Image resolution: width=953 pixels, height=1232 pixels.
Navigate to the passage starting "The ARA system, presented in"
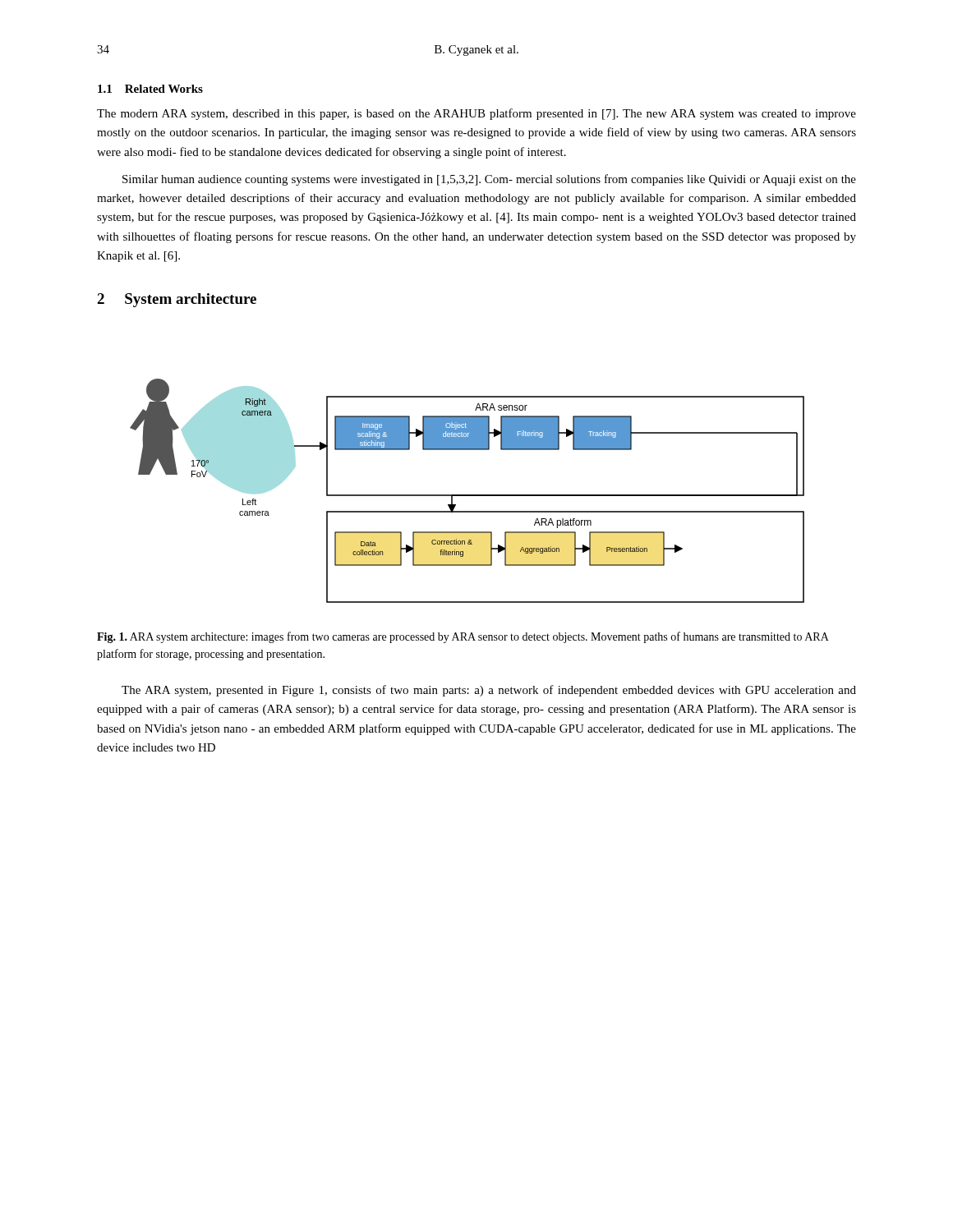click(x=476, y=719)
